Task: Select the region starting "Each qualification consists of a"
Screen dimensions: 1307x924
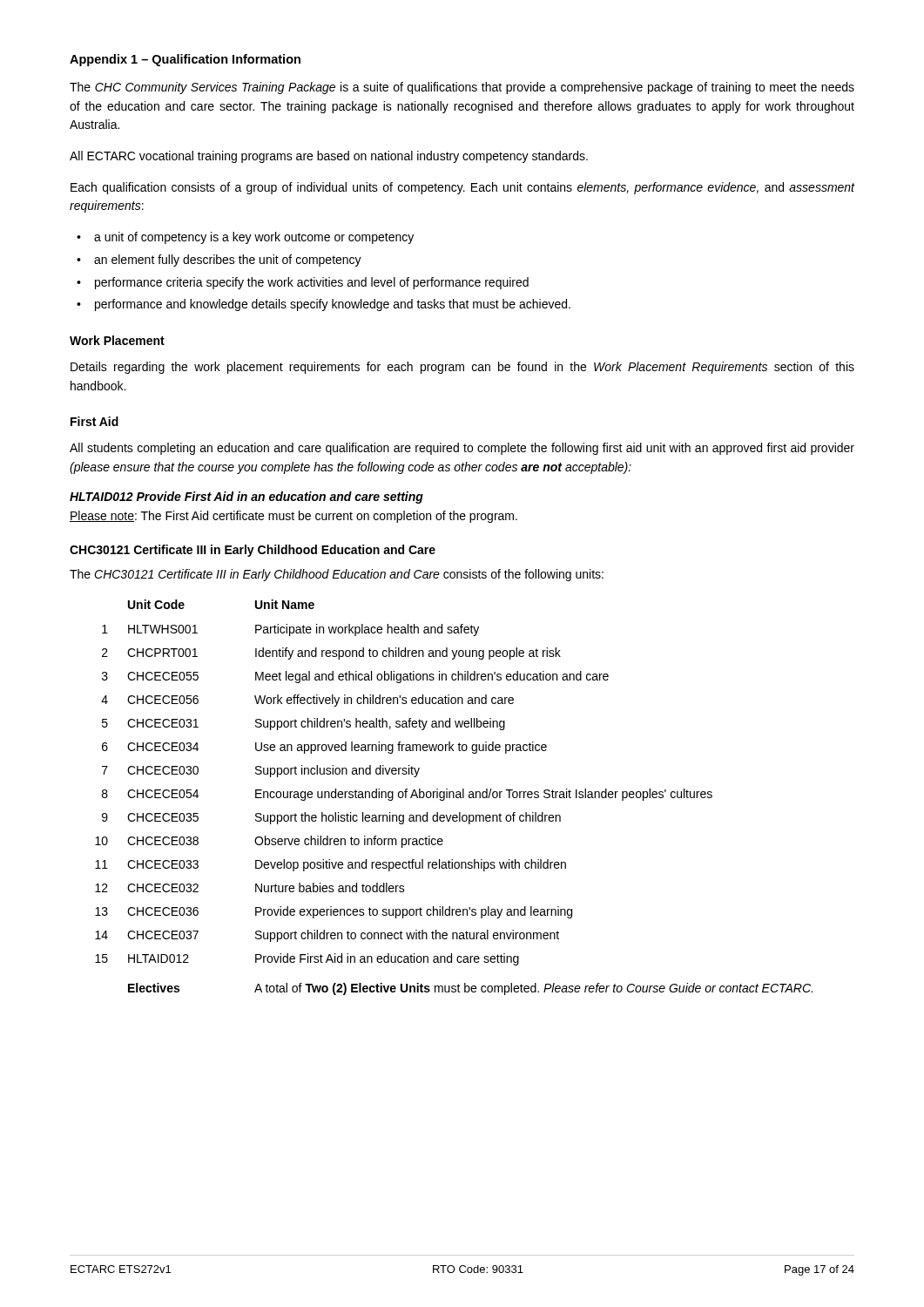Action: [x=462, y=197]
